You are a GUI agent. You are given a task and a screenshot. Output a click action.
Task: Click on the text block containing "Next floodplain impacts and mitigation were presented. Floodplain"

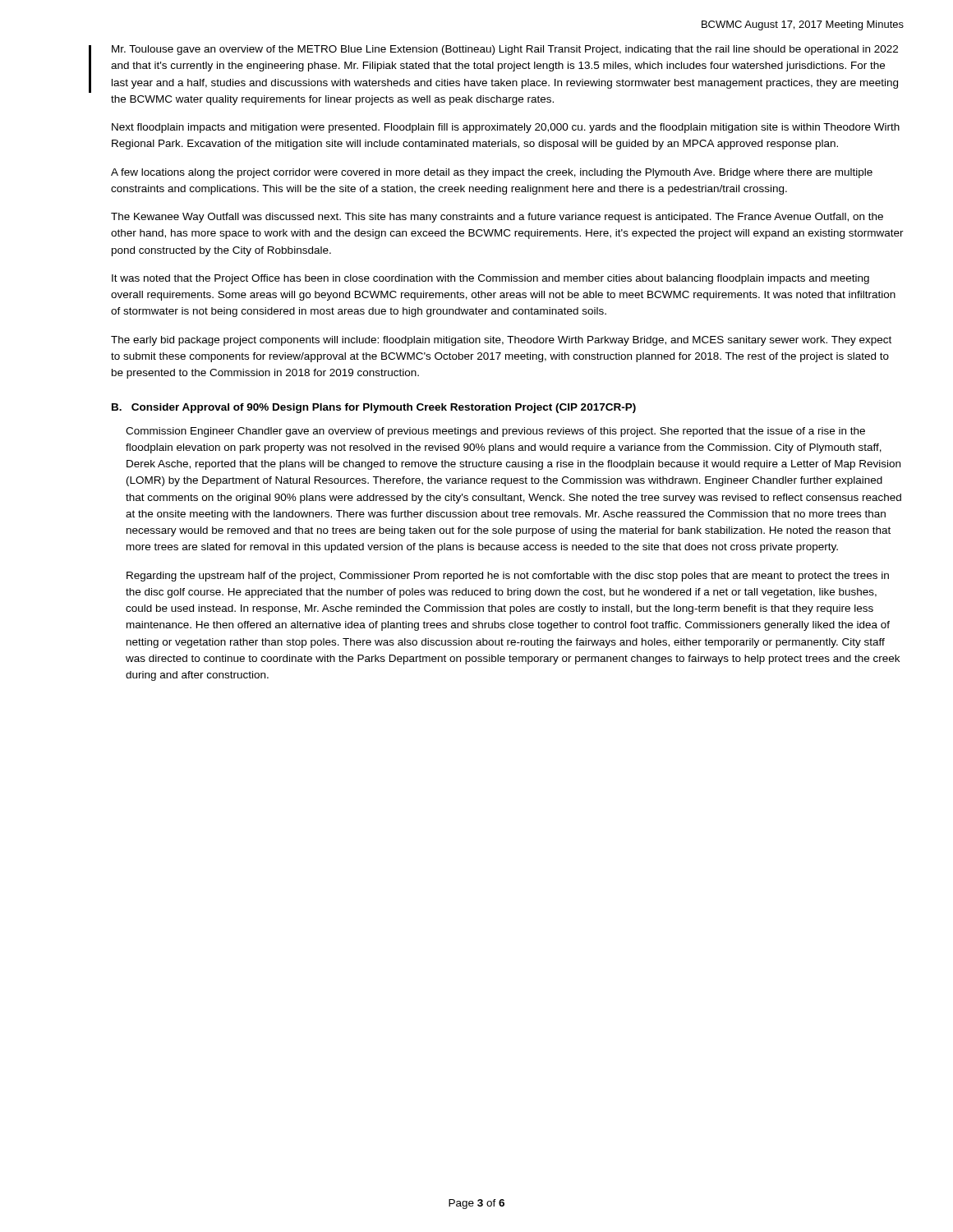(505, 135)
